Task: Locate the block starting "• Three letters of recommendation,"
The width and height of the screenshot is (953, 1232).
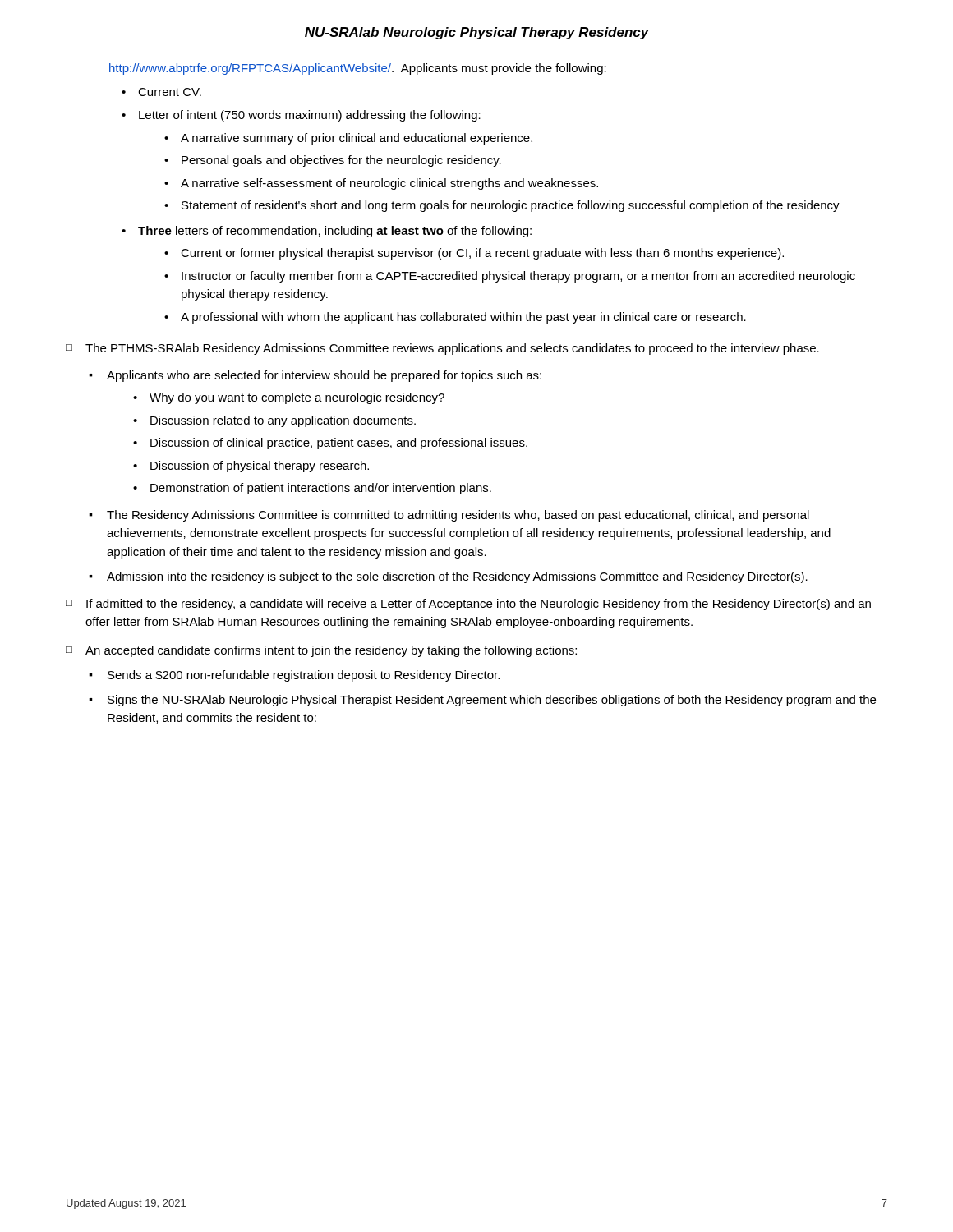Action: (504, 275)
